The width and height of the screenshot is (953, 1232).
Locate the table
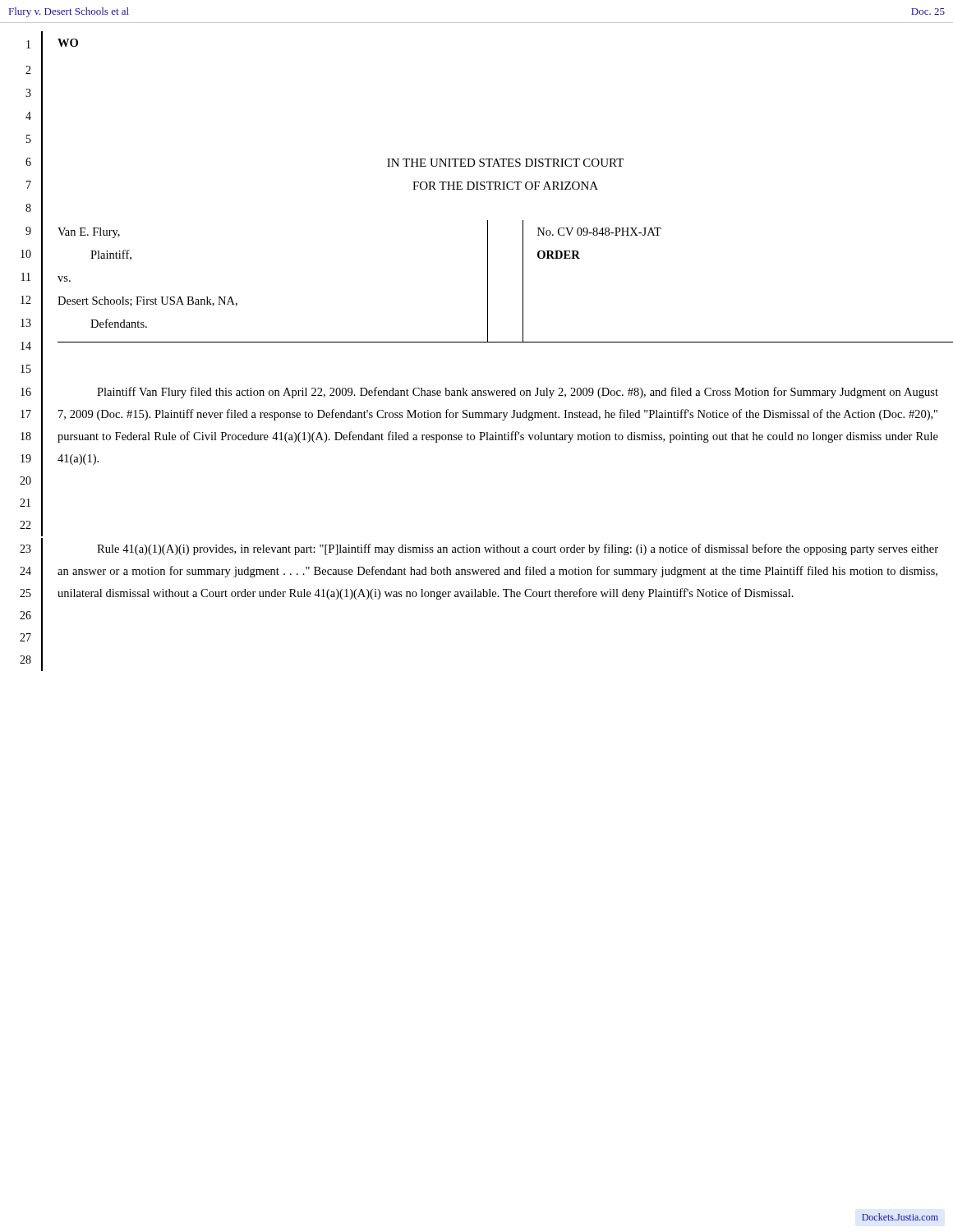click(476, 289)
